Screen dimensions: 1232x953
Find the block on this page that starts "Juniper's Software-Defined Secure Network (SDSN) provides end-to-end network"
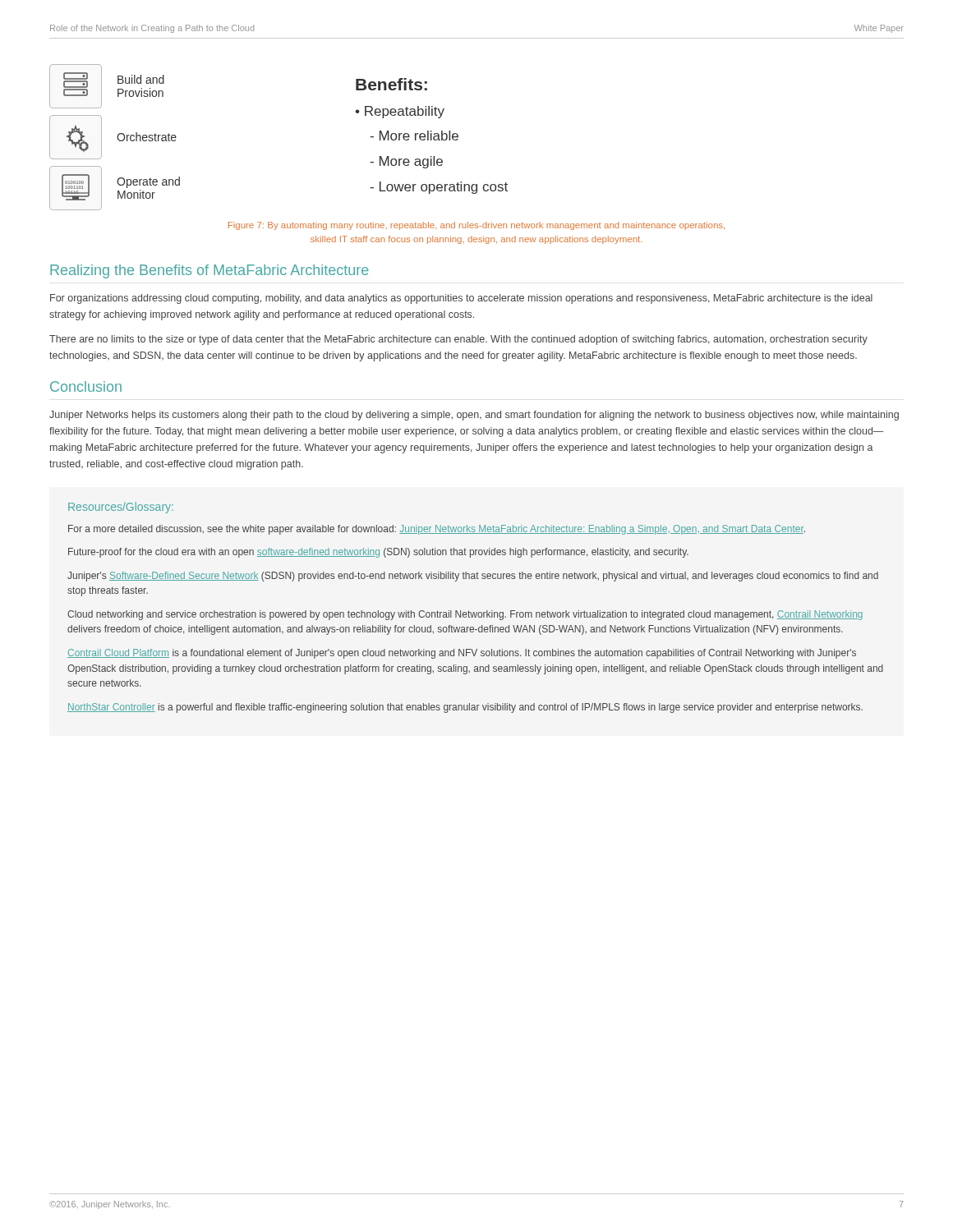(473, 583)
